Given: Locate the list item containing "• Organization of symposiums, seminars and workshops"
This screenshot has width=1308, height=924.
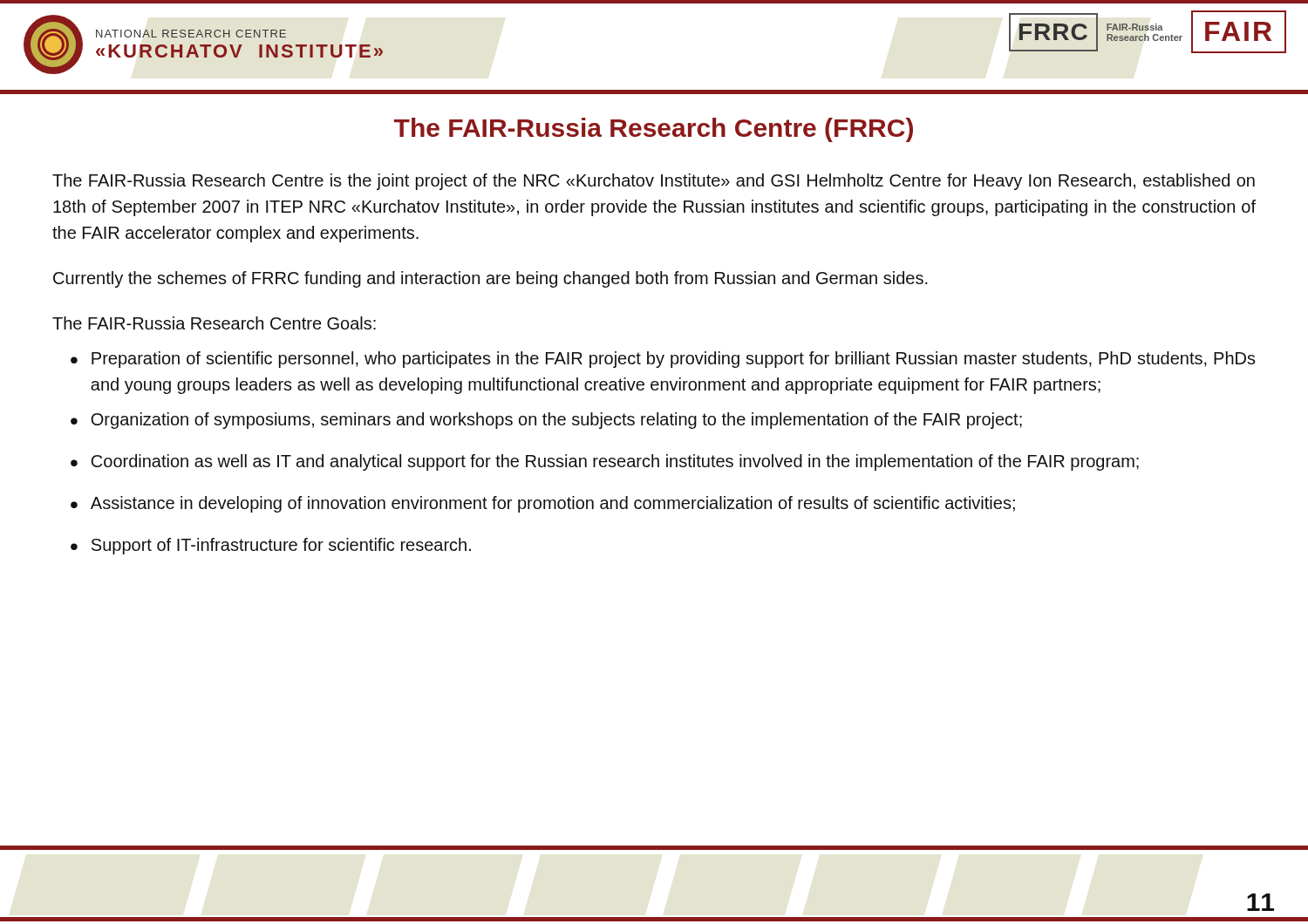Looking at the screenshot, I should [546, 423].
